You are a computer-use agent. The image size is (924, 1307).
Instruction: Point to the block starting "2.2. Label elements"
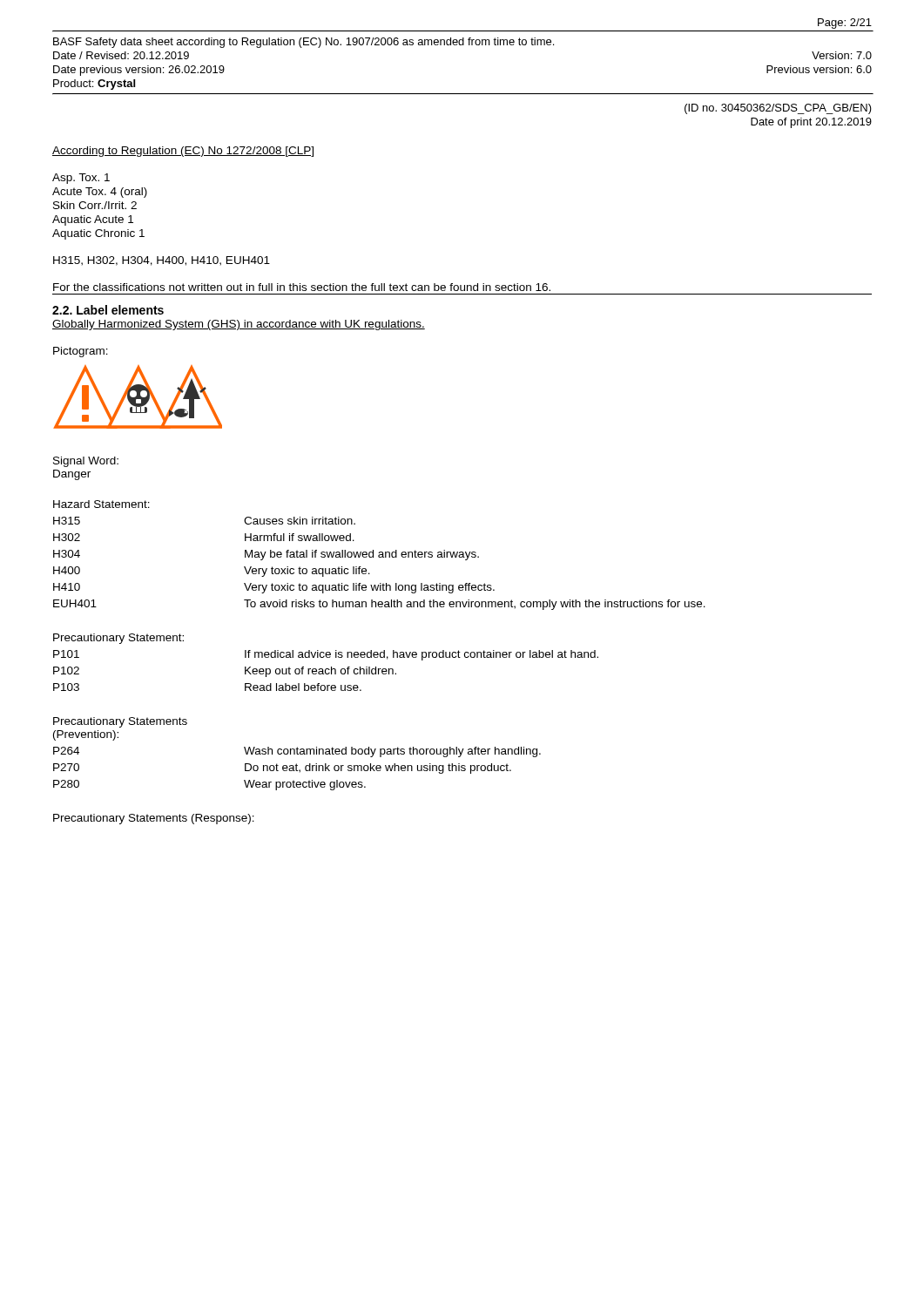tap(108, 310)
